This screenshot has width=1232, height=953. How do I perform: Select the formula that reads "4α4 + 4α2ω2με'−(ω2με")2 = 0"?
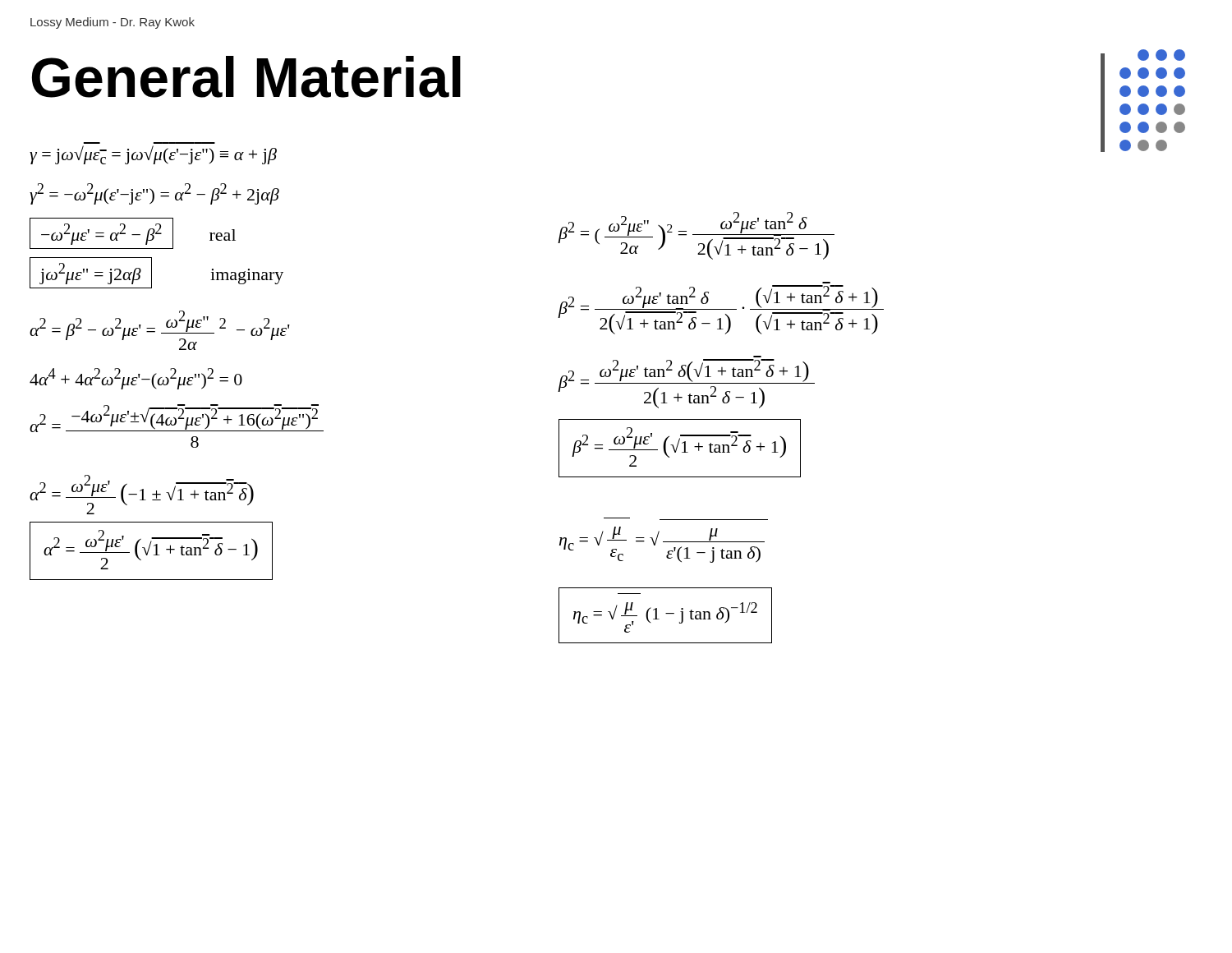[136, 378]
